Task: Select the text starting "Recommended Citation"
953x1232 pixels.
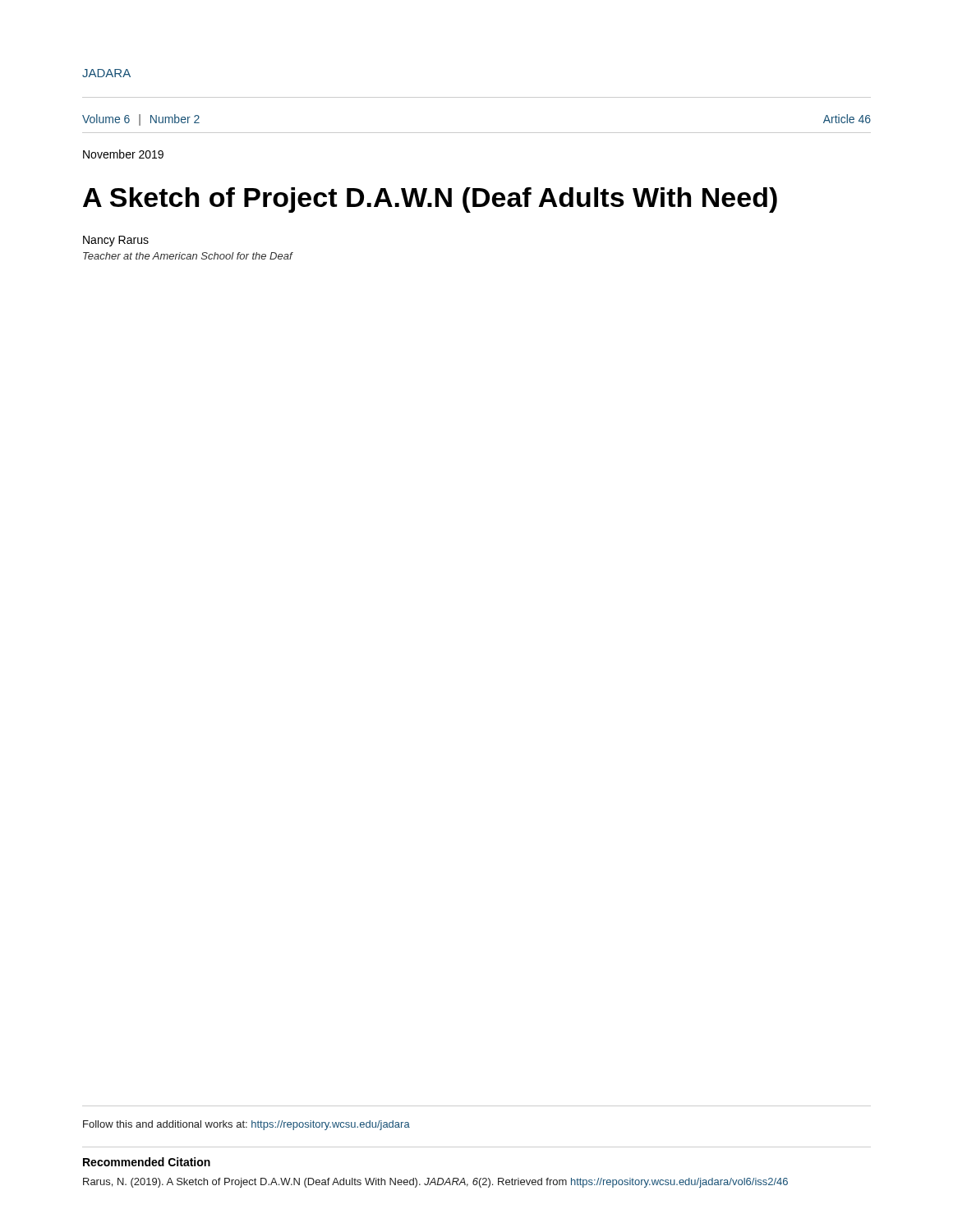Action: coord(146,1162)
